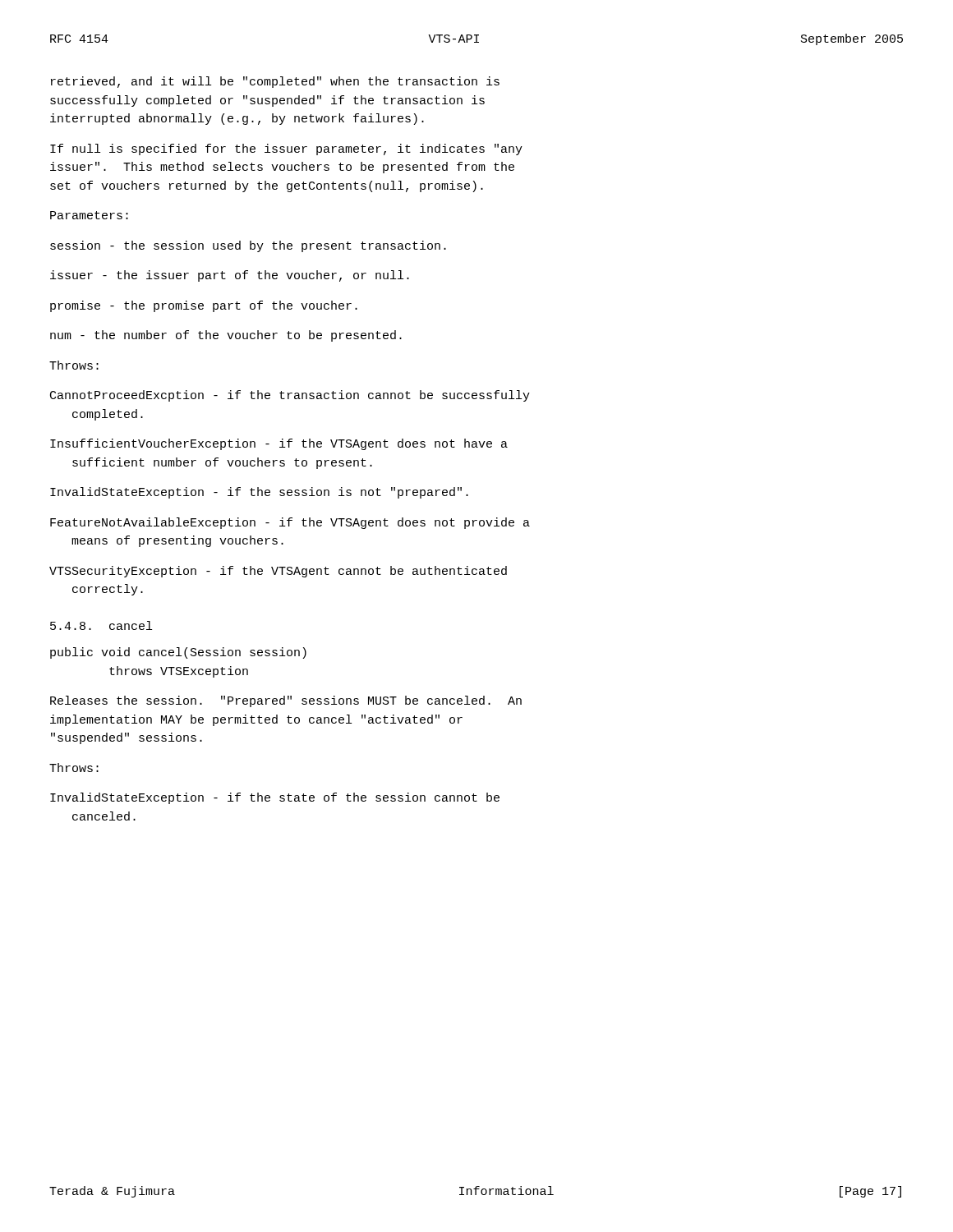Locate the text block containing "If null is"
The height and width of the screenshot is (1232, 953).
click(x=286, y=168)
